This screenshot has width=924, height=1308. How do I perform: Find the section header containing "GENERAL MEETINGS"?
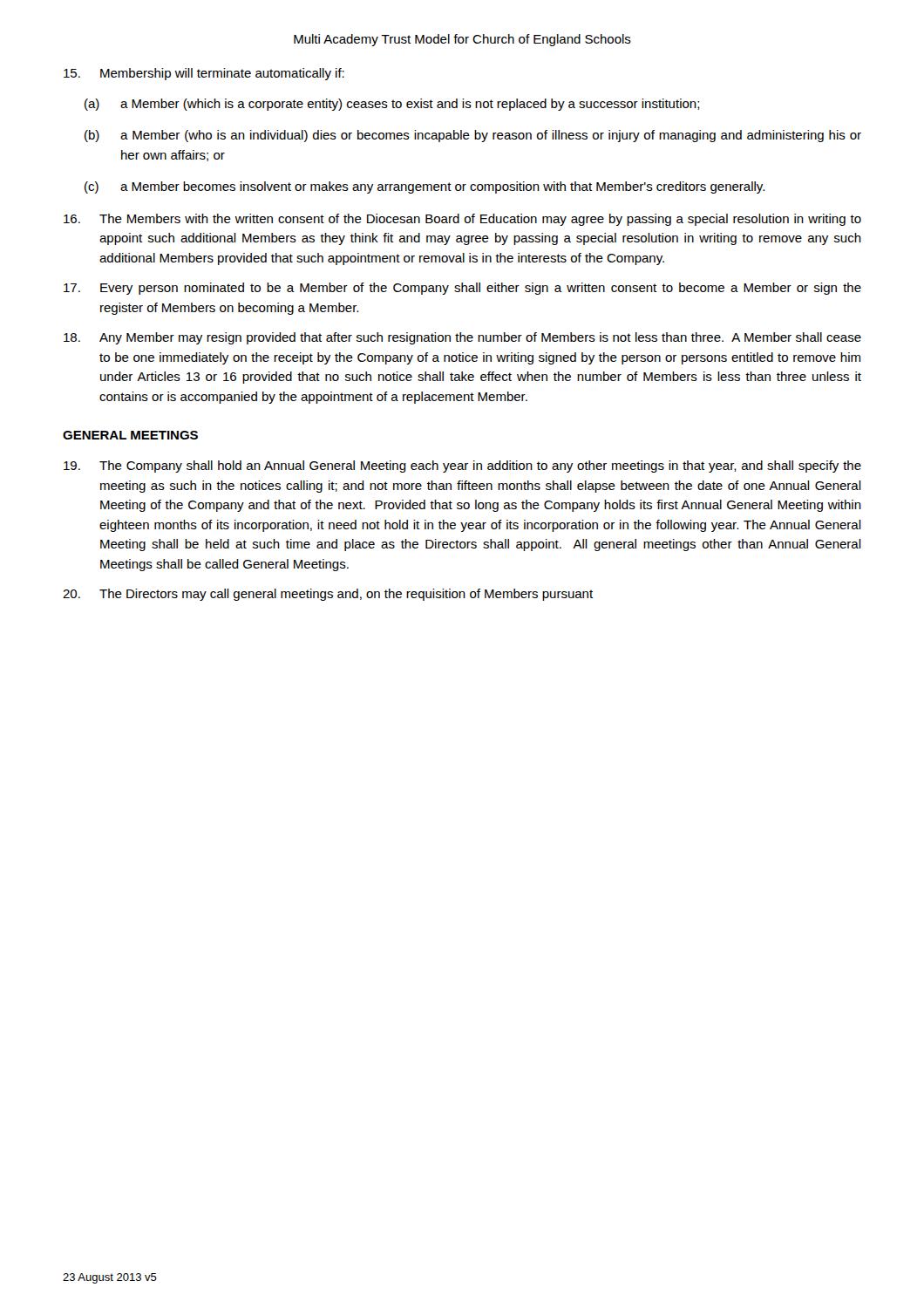pyautogui.click(x=131, y=435)
